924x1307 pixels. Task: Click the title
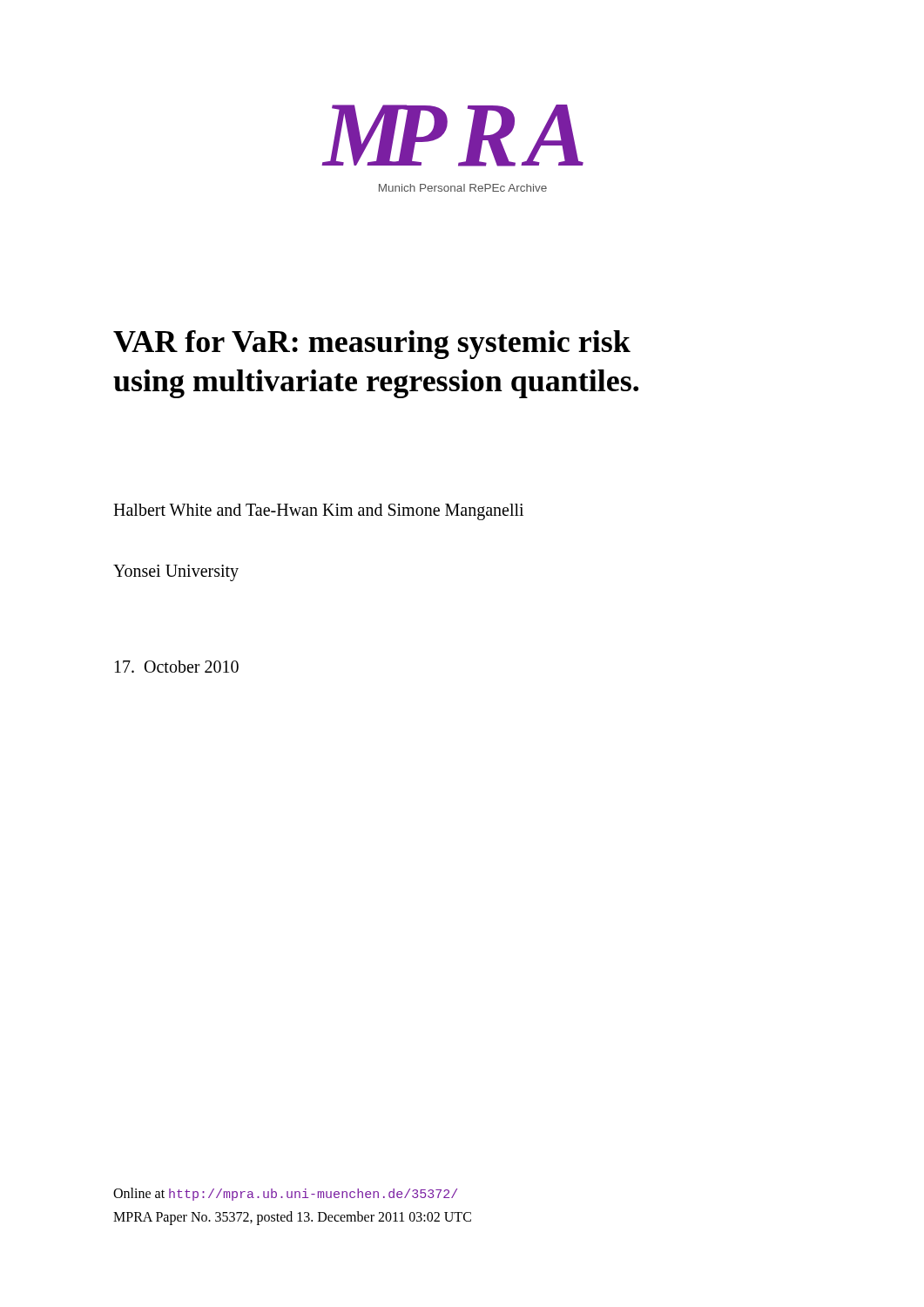coord(462,362)
